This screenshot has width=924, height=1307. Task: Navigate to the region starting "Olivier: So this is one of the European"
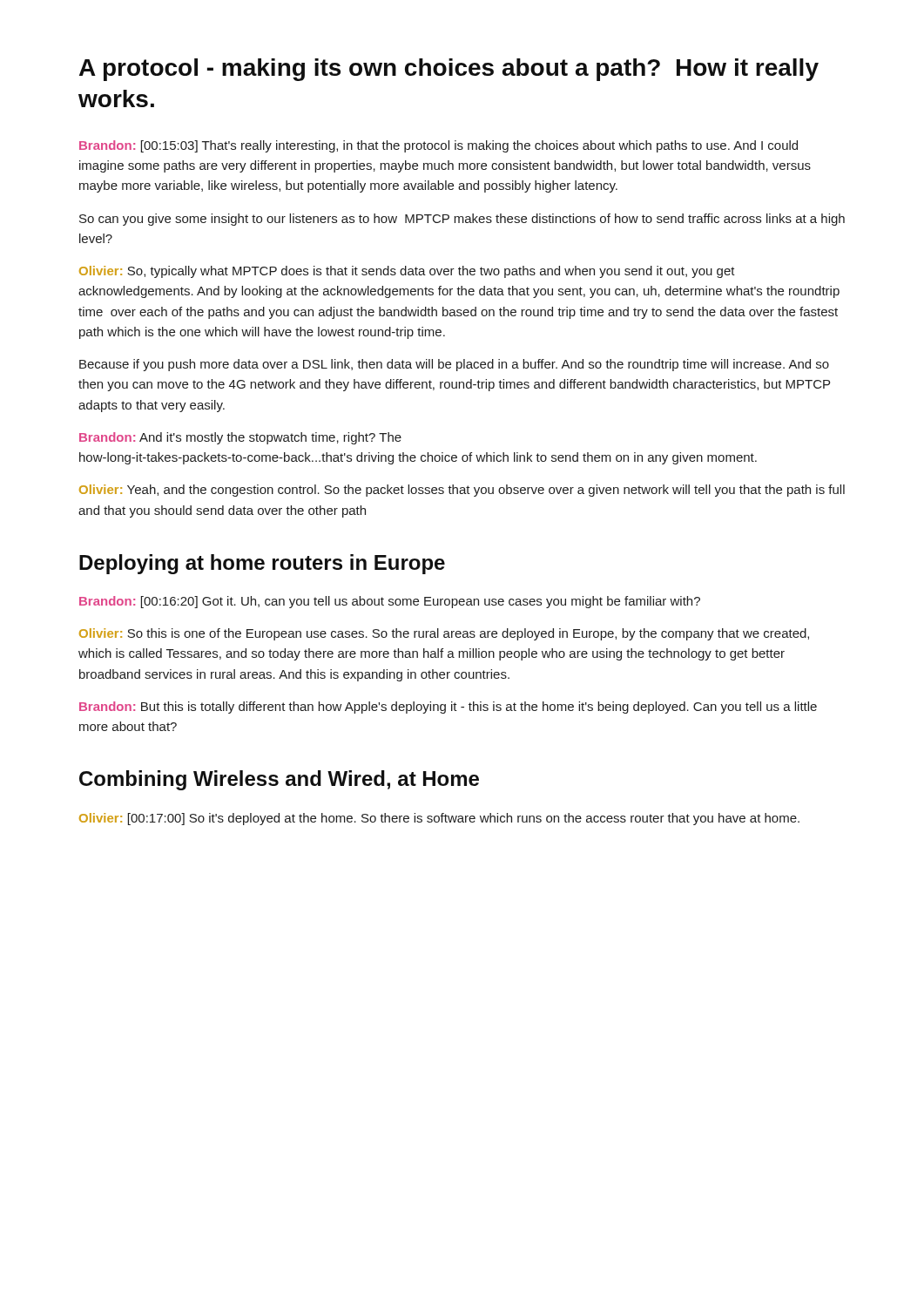(444, 653)
